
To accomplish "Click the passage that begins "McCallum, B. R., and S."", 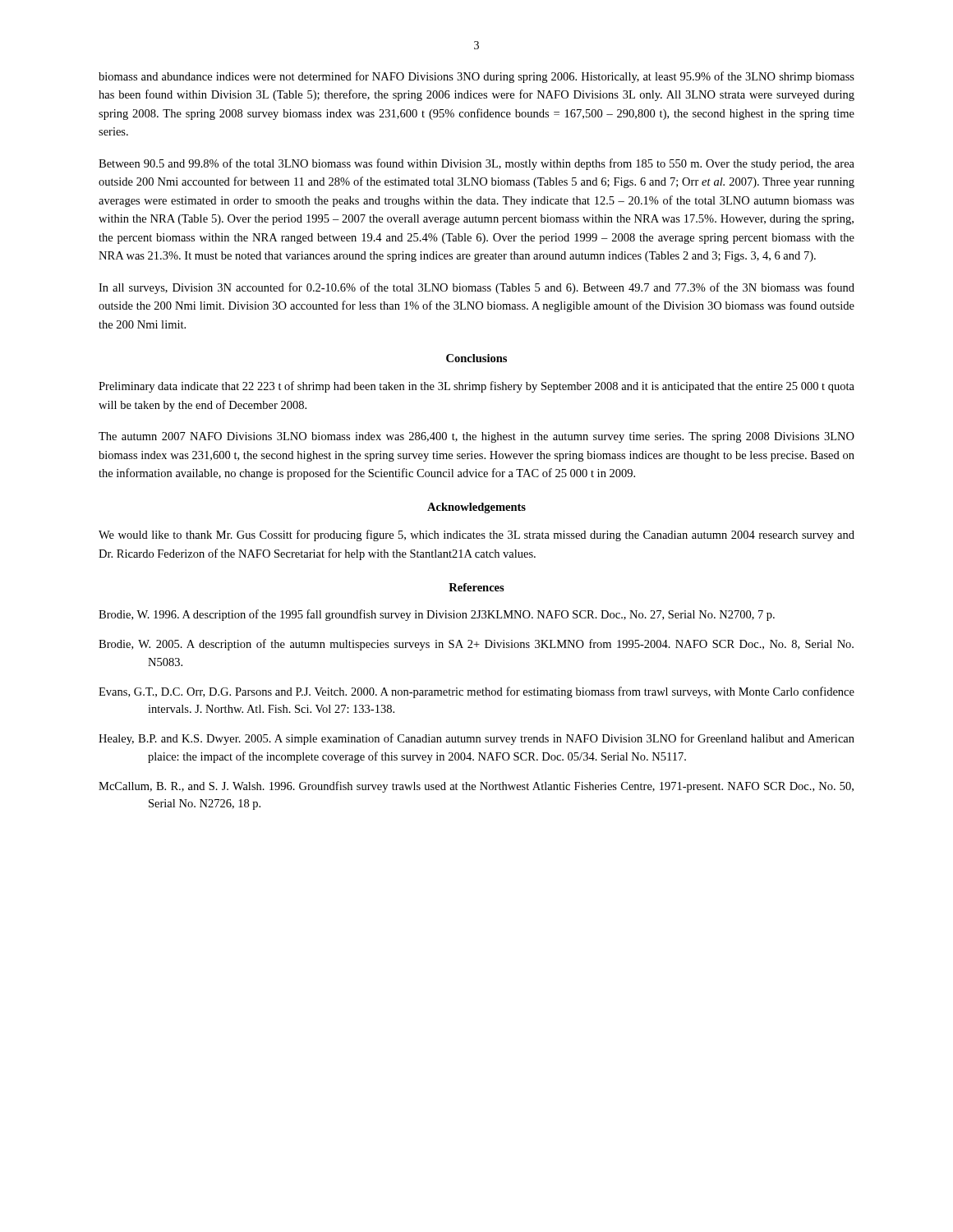I will coord(476,795).
